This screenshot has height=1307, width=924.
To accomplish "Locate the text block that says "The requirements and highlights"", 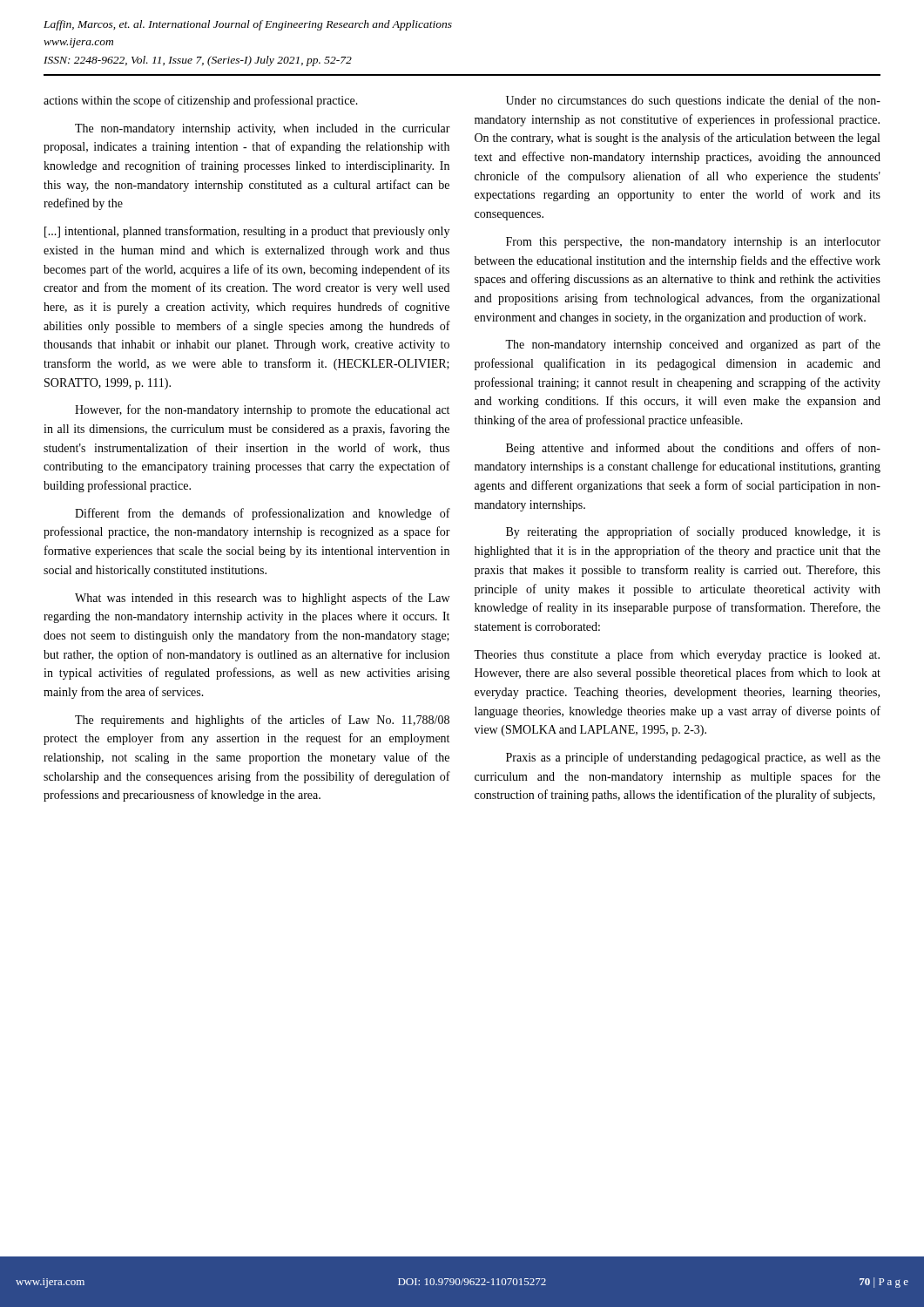I will pyautogui.click(x=247, y=758).
